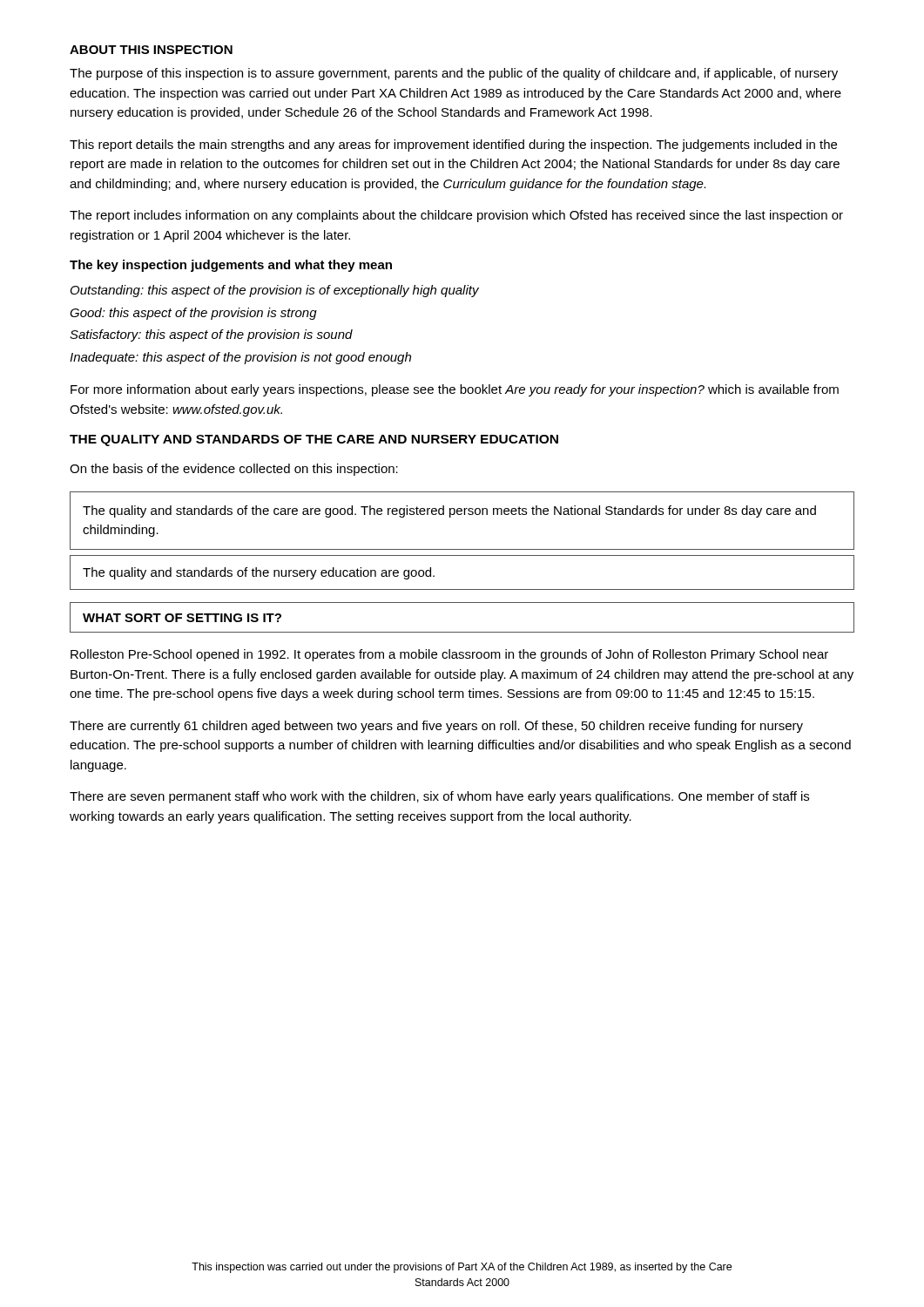Find the block starting "On the basis of the evidence"
Image resolution: width=924 pixels, height=1307 pixels.
(234, 468)
